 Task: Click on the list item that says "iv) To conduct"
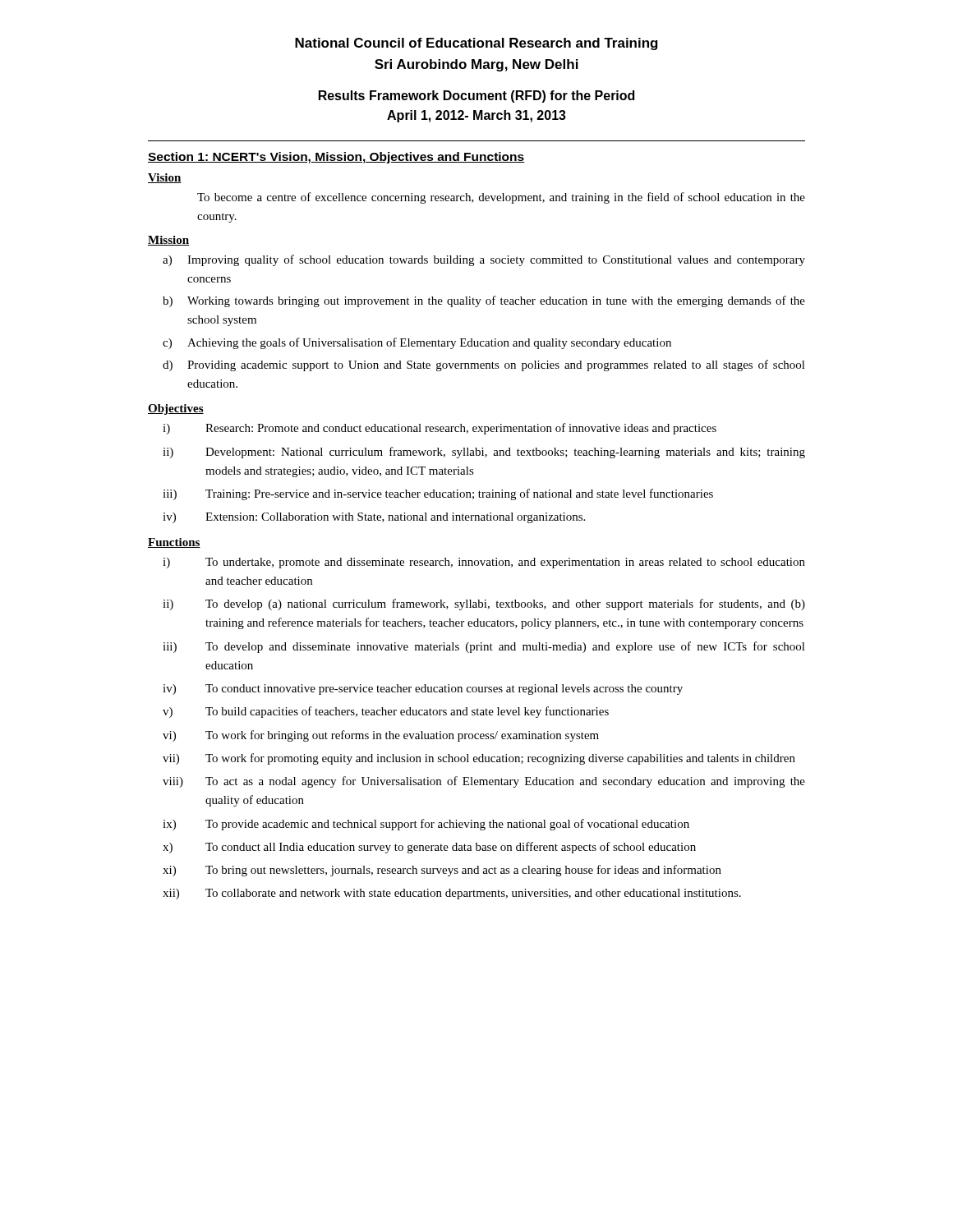point(484,689)
